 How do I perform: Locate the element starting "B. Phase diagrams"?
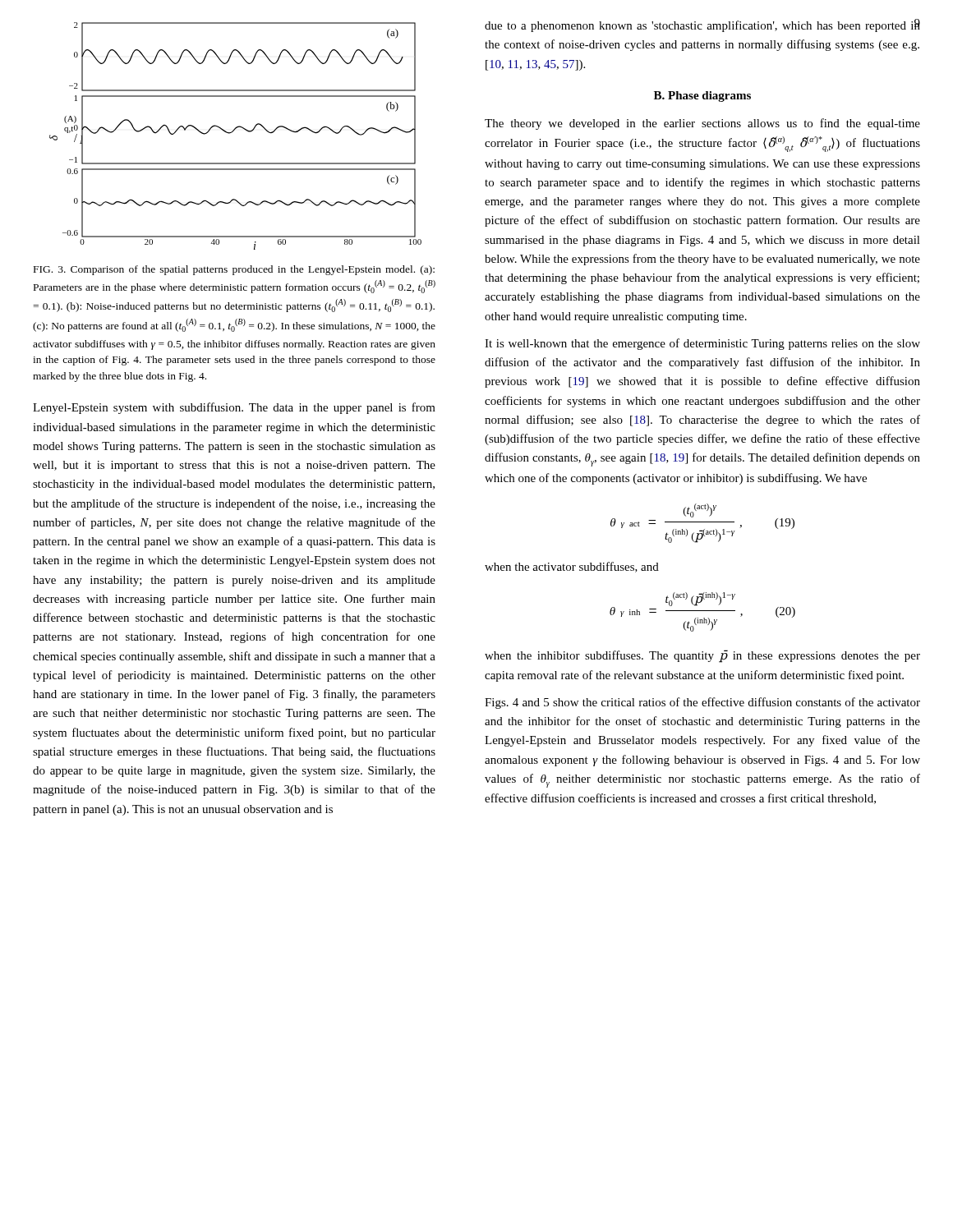click(x=702, y=95)
